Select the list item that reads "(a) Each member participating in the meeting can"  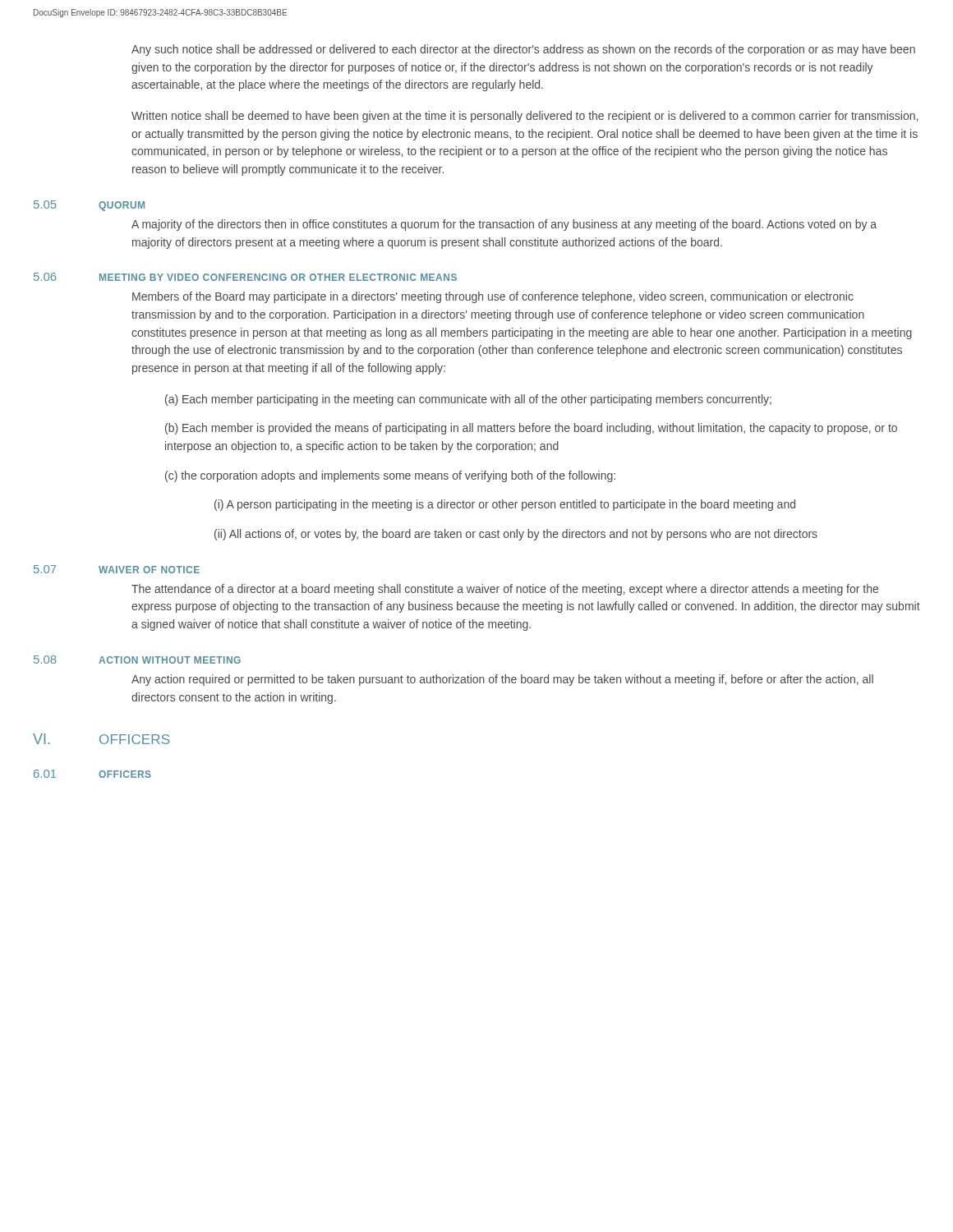468,399
